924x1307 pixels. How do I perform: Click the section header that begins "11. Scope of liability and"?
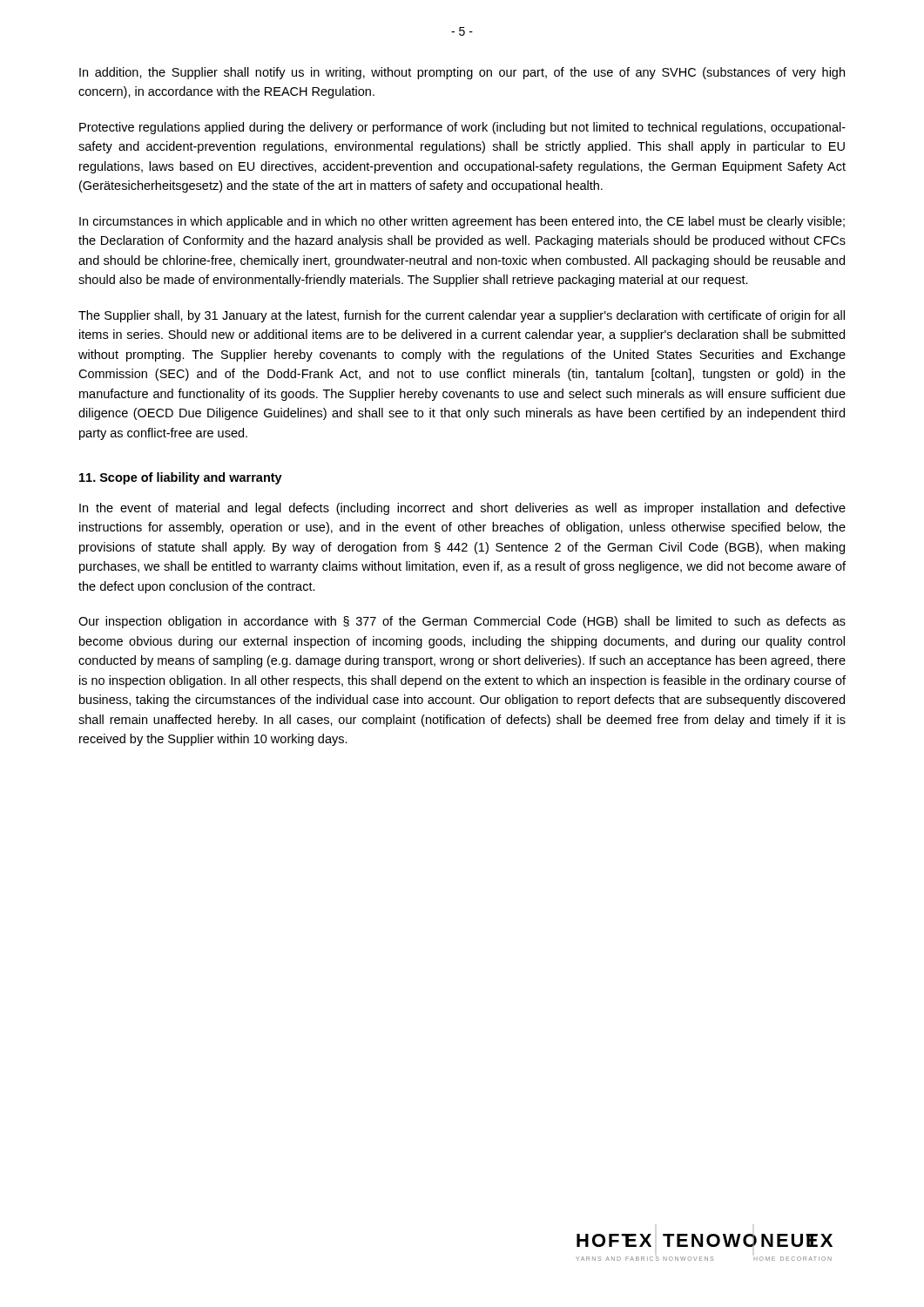[180, 477]
